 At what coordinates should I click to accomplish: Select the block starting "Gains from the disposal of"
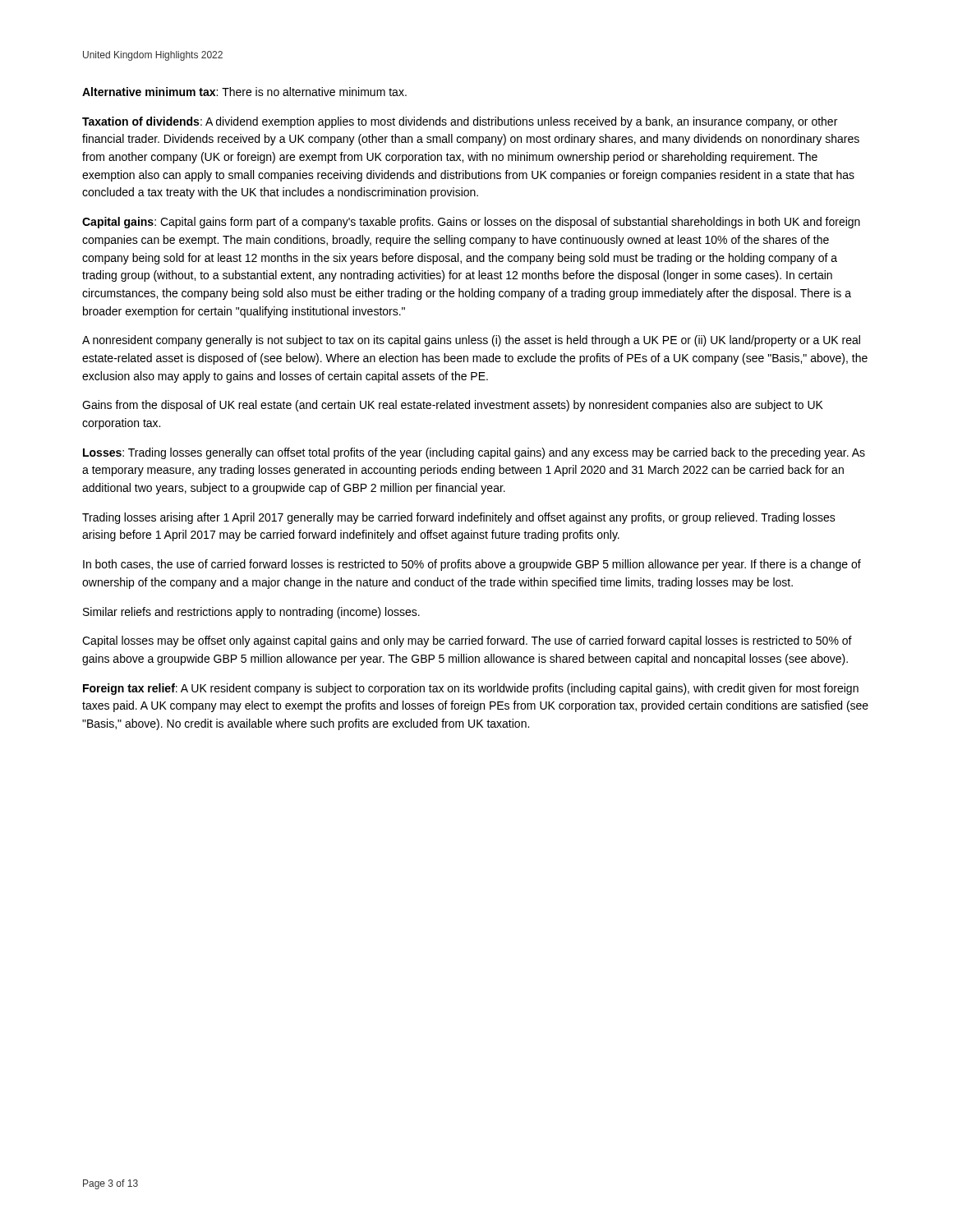(x=453, y=414)
